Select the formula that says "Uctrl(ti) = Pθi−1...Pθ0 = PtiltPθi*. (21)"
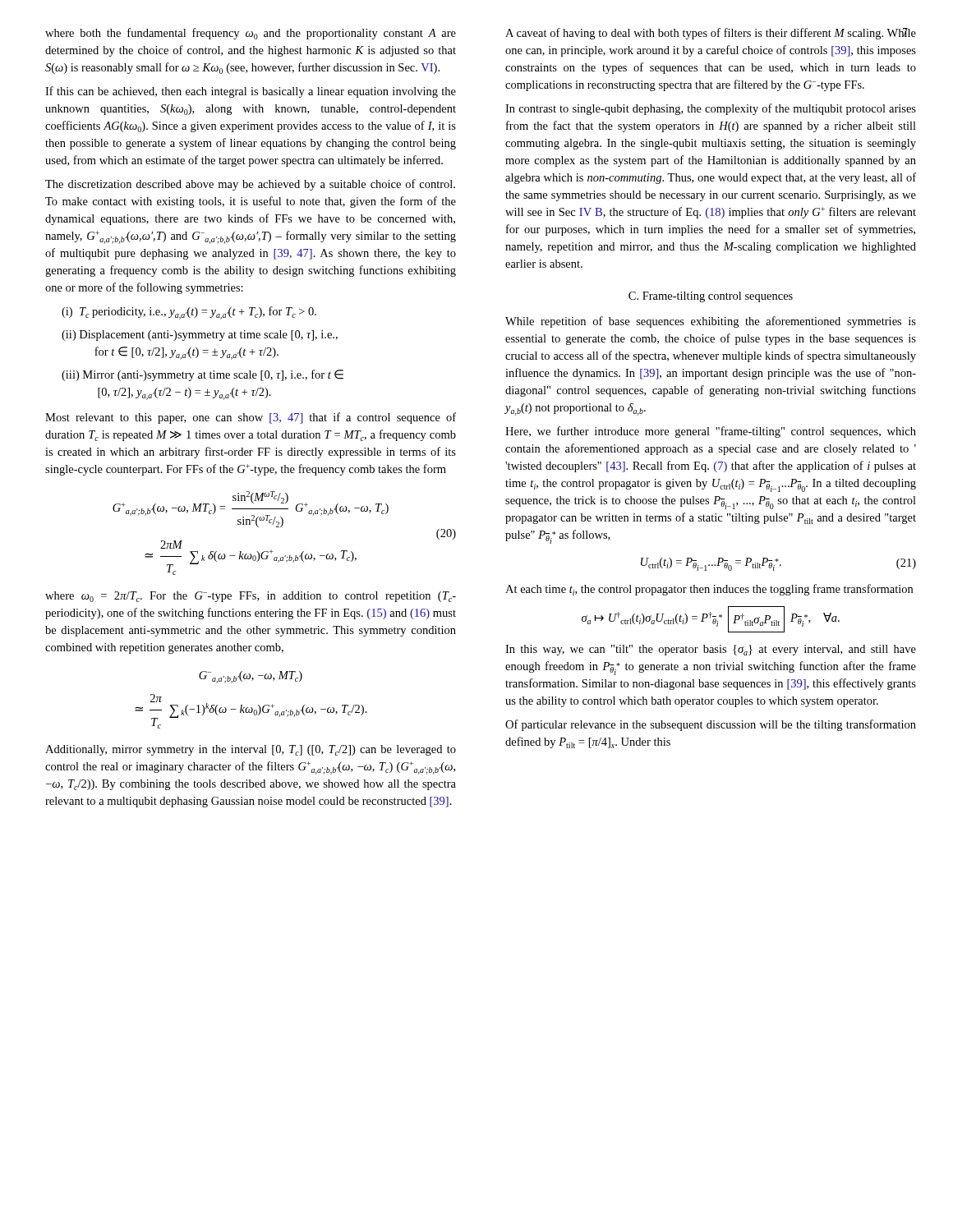Screen dimensions: 1232x953 [711, 562]
